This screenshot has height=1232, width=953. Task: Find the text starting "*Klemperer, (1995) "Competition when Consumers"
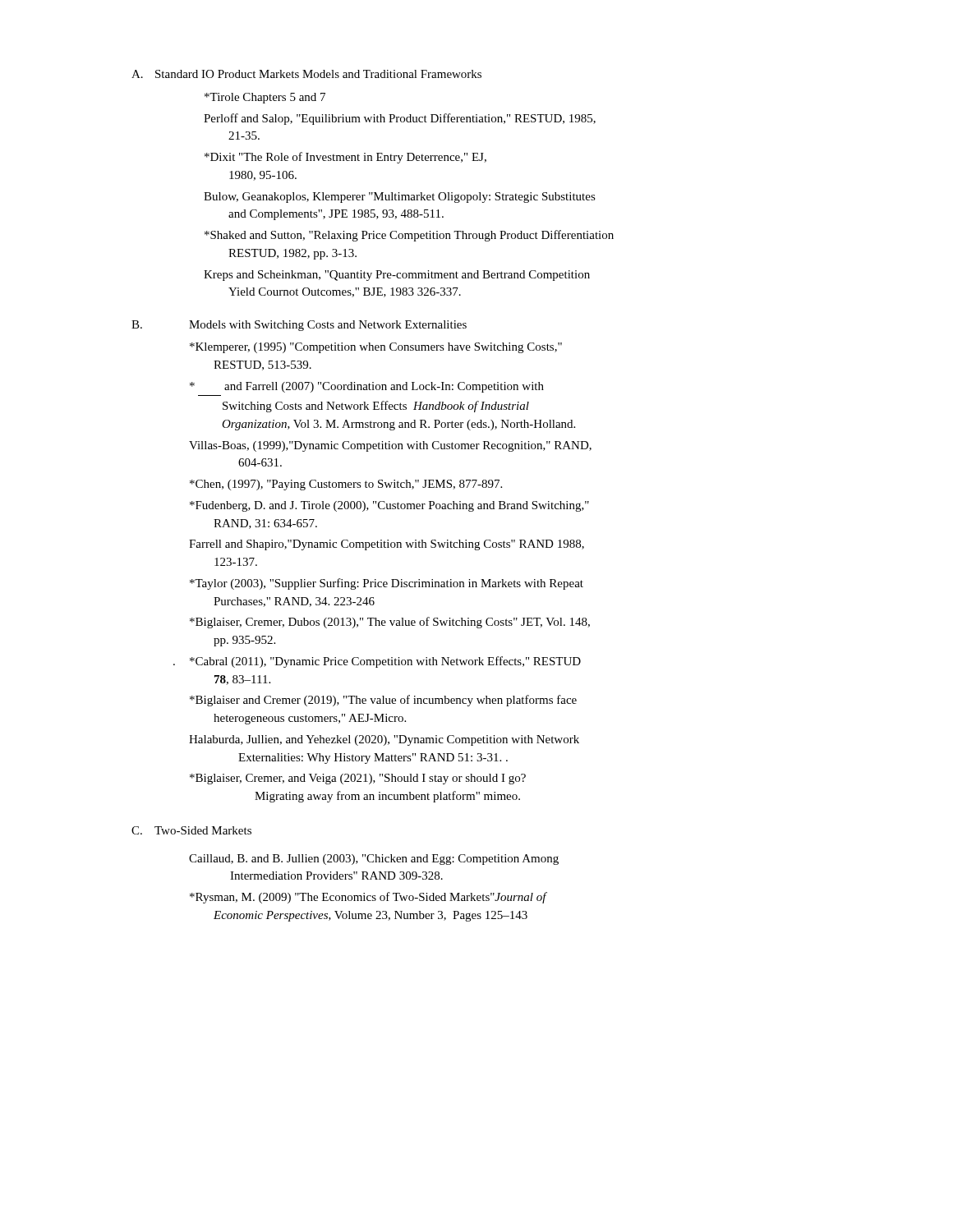[376, 355]
